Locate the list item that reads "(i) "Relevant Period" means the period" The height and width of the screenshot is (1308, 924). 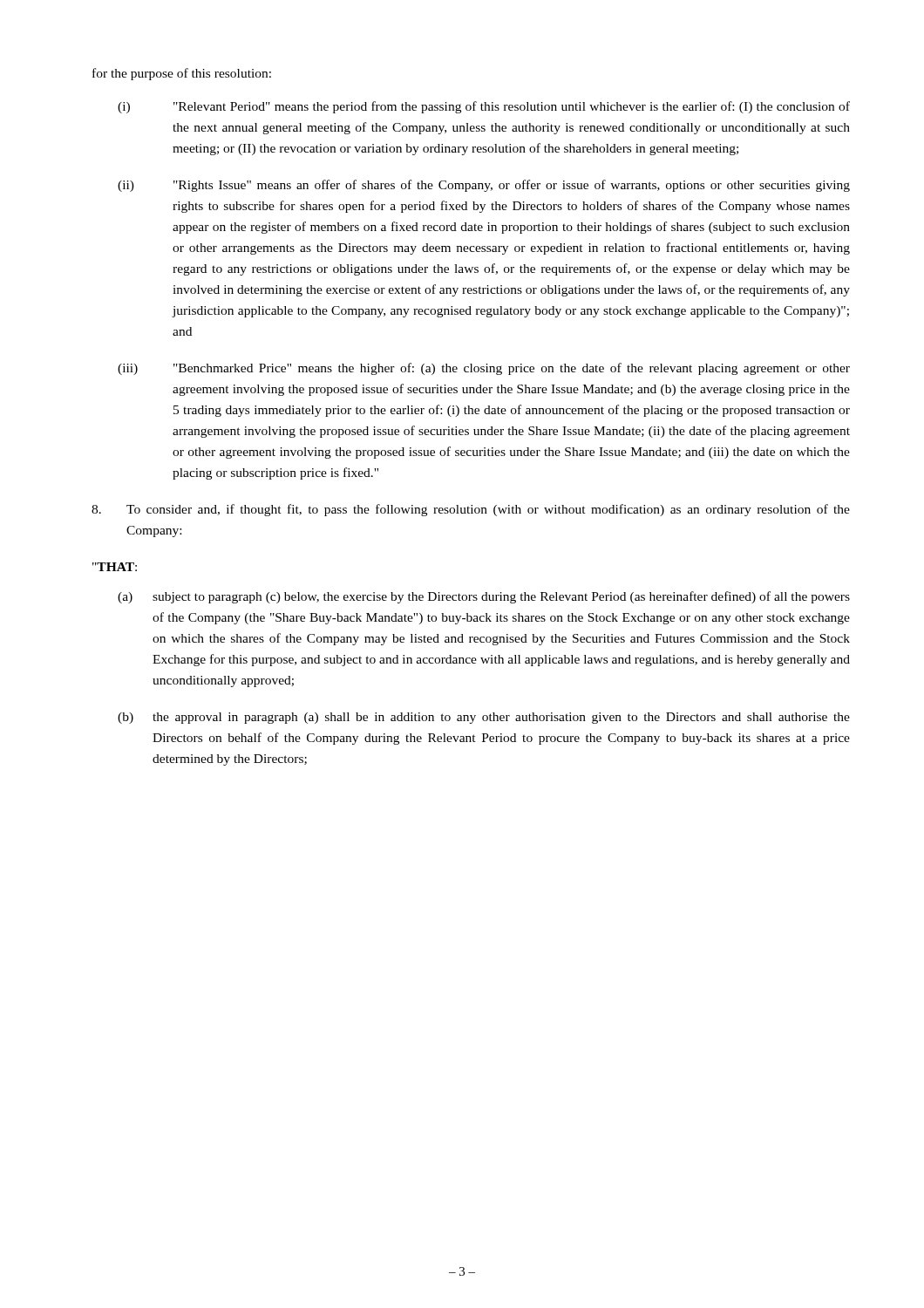click(x=484, y=127)
